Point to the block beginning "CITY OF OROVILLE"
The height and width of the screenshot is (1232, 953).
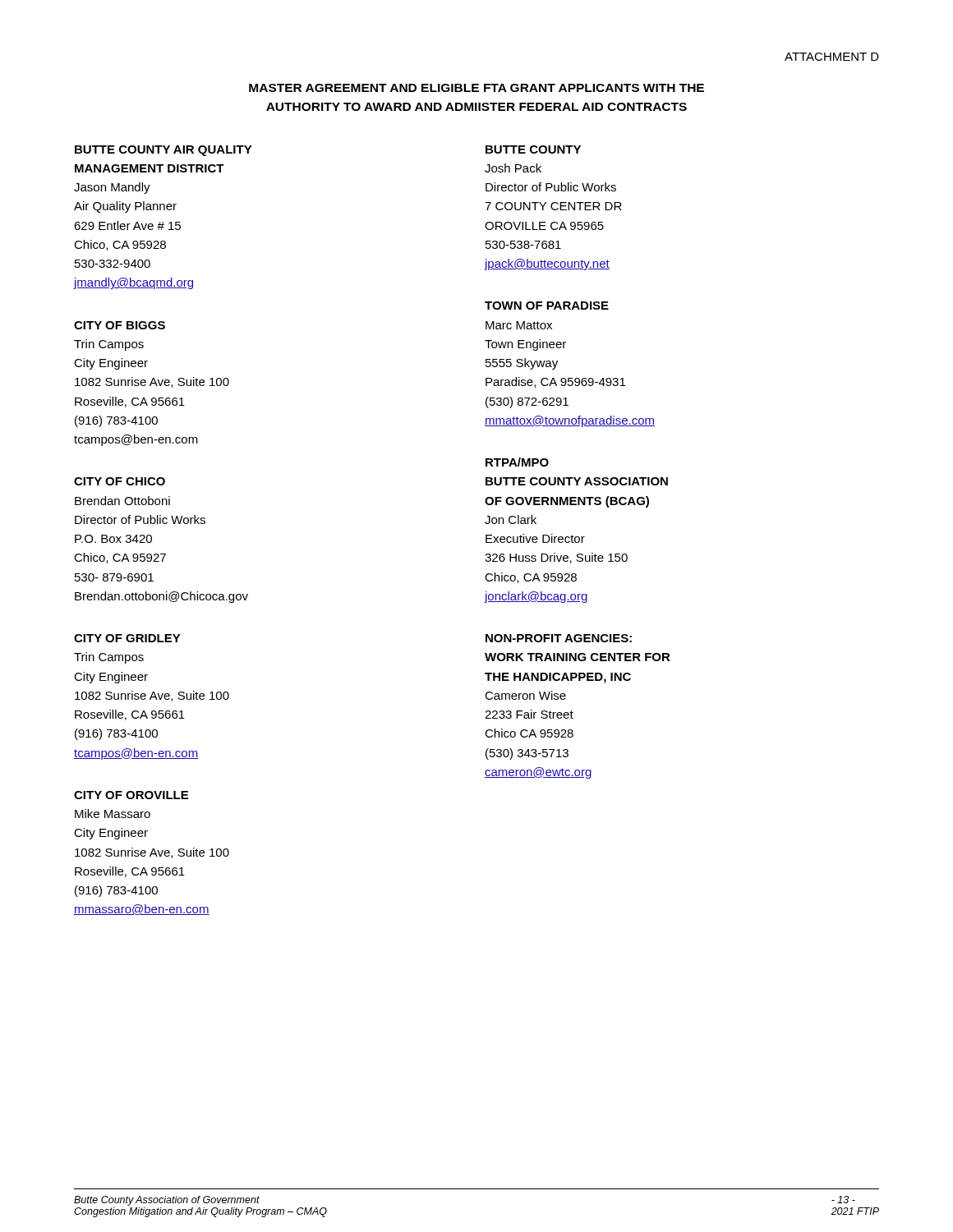[x=152, y=852]
